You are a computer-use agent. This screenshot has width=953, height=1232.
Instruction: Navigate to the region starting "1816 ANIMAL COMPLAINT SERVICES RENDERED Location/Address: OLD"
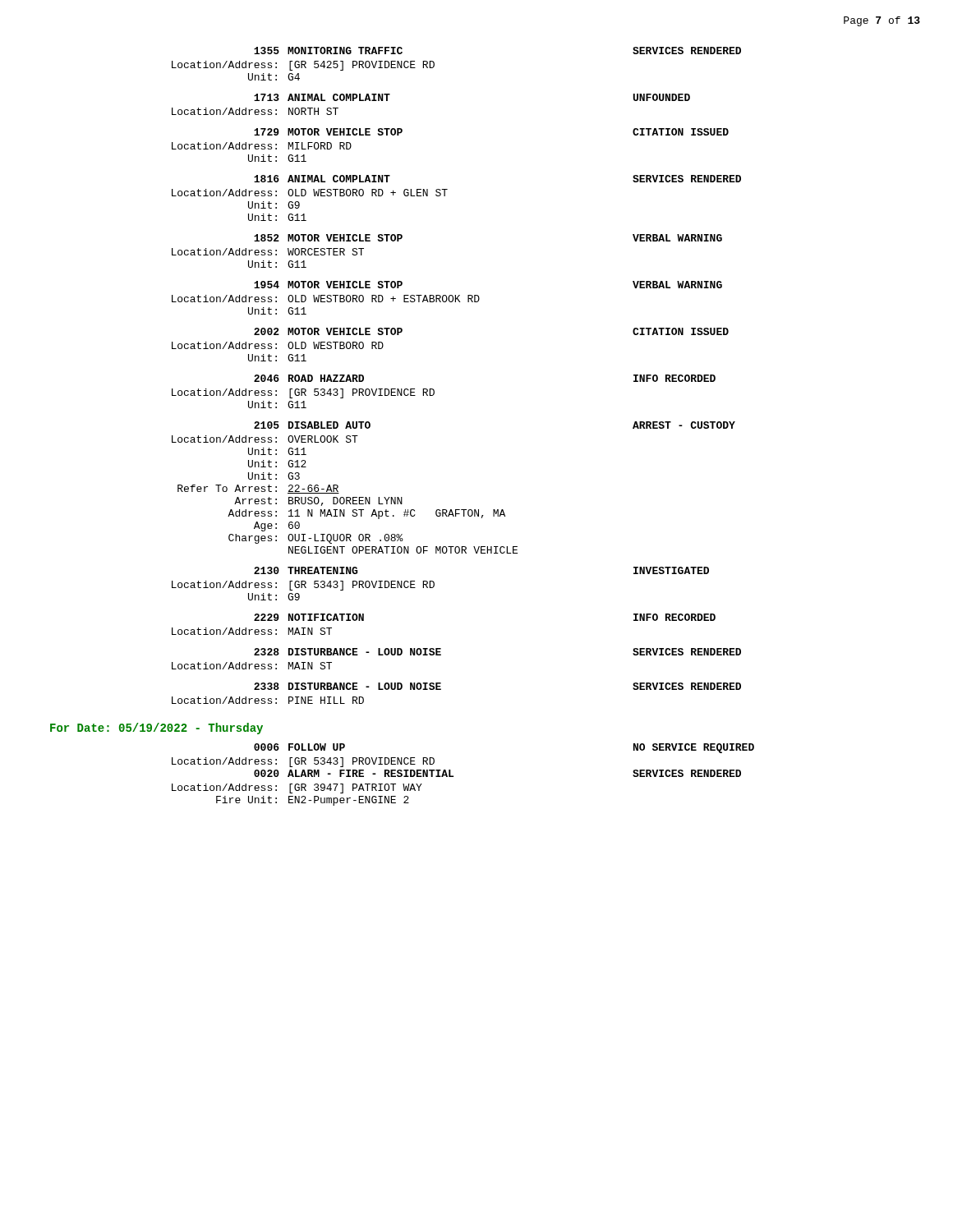pyautogui.click(x=263, y=179)
